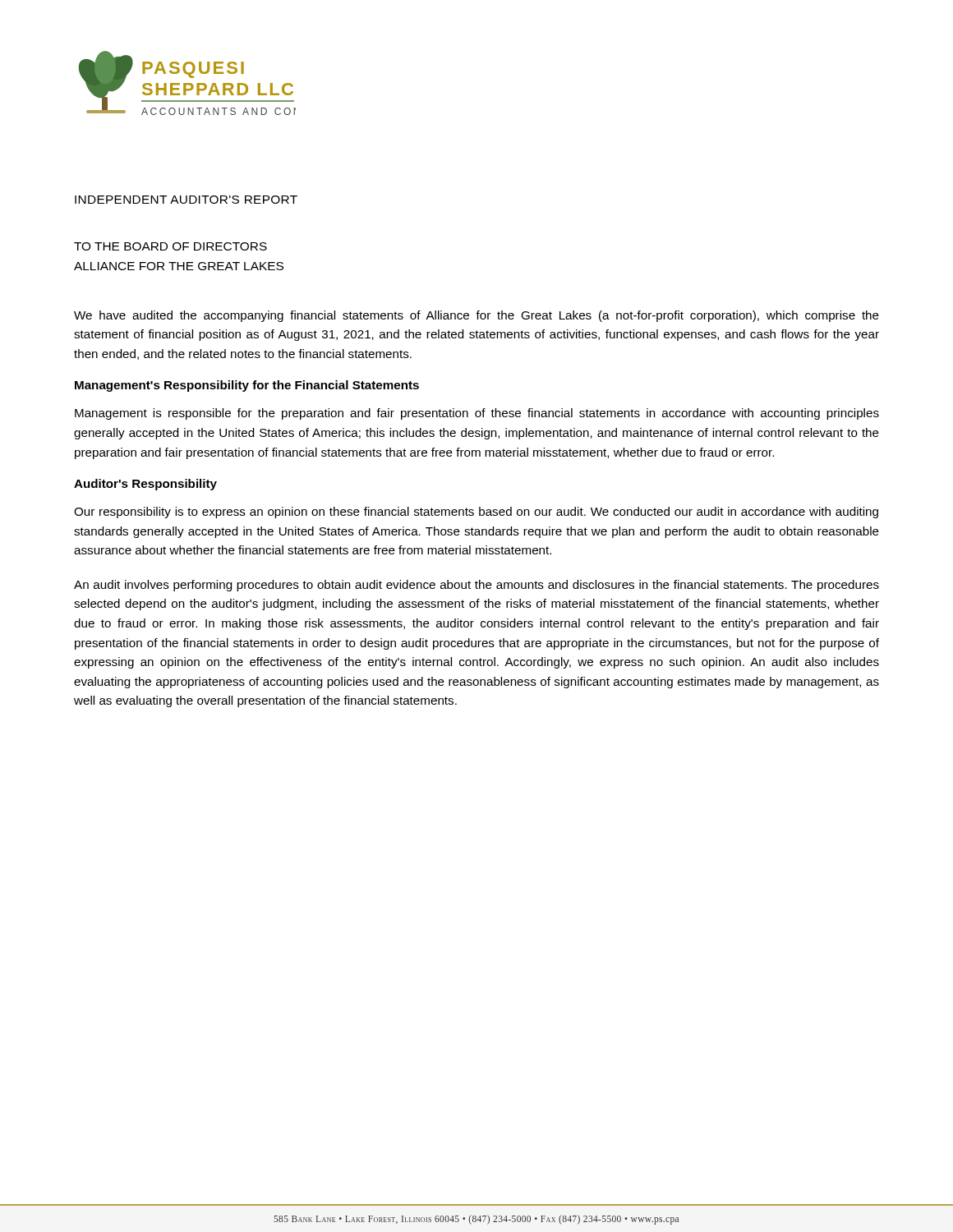Click on the text block that says "Our responsibility is"
Viewport: 953px width, 1232px height.
click(476, 531)
